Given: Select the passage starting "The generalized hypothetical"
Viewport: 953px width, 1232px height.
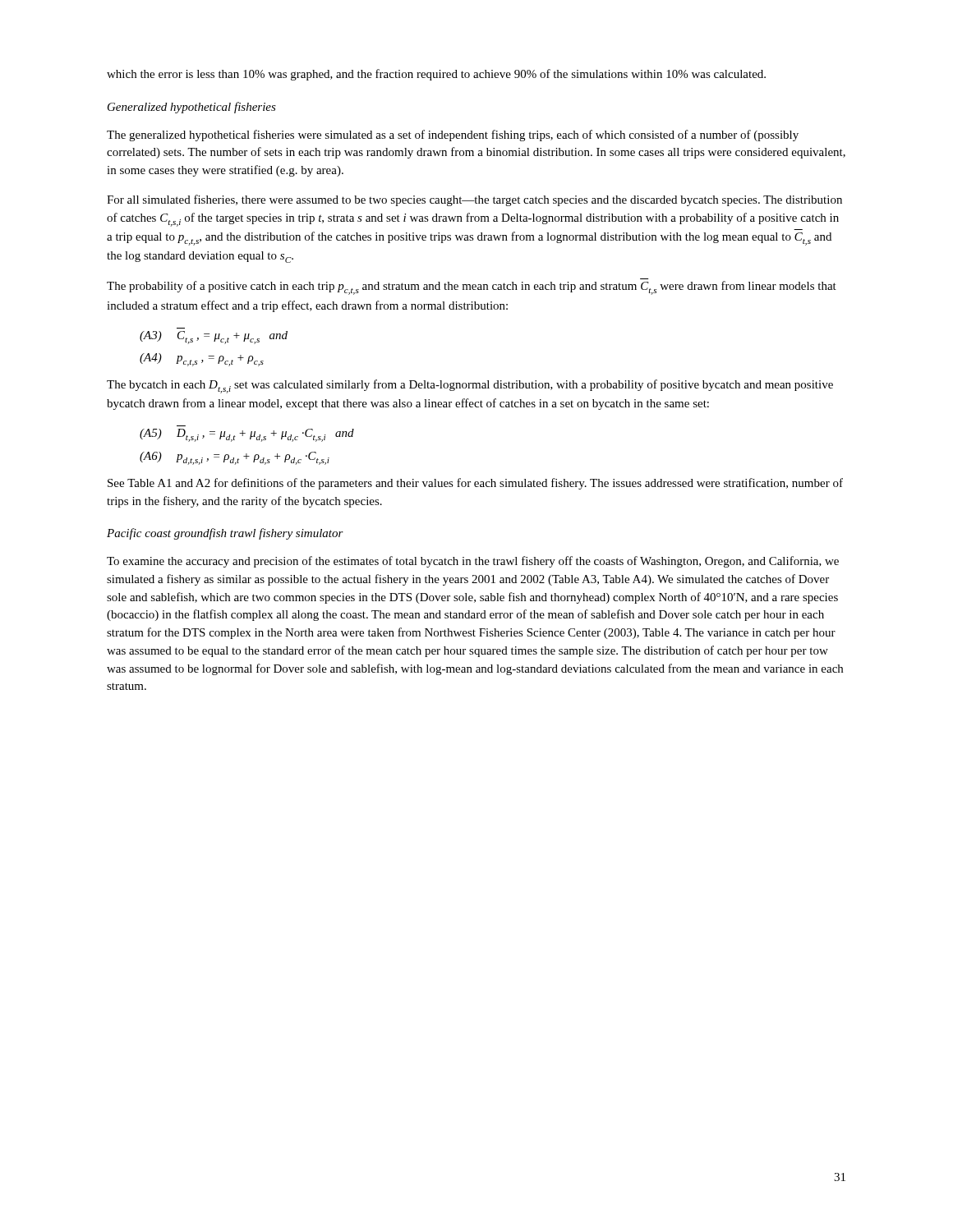Looking at the screenshot, I should [x=476, y=152].
